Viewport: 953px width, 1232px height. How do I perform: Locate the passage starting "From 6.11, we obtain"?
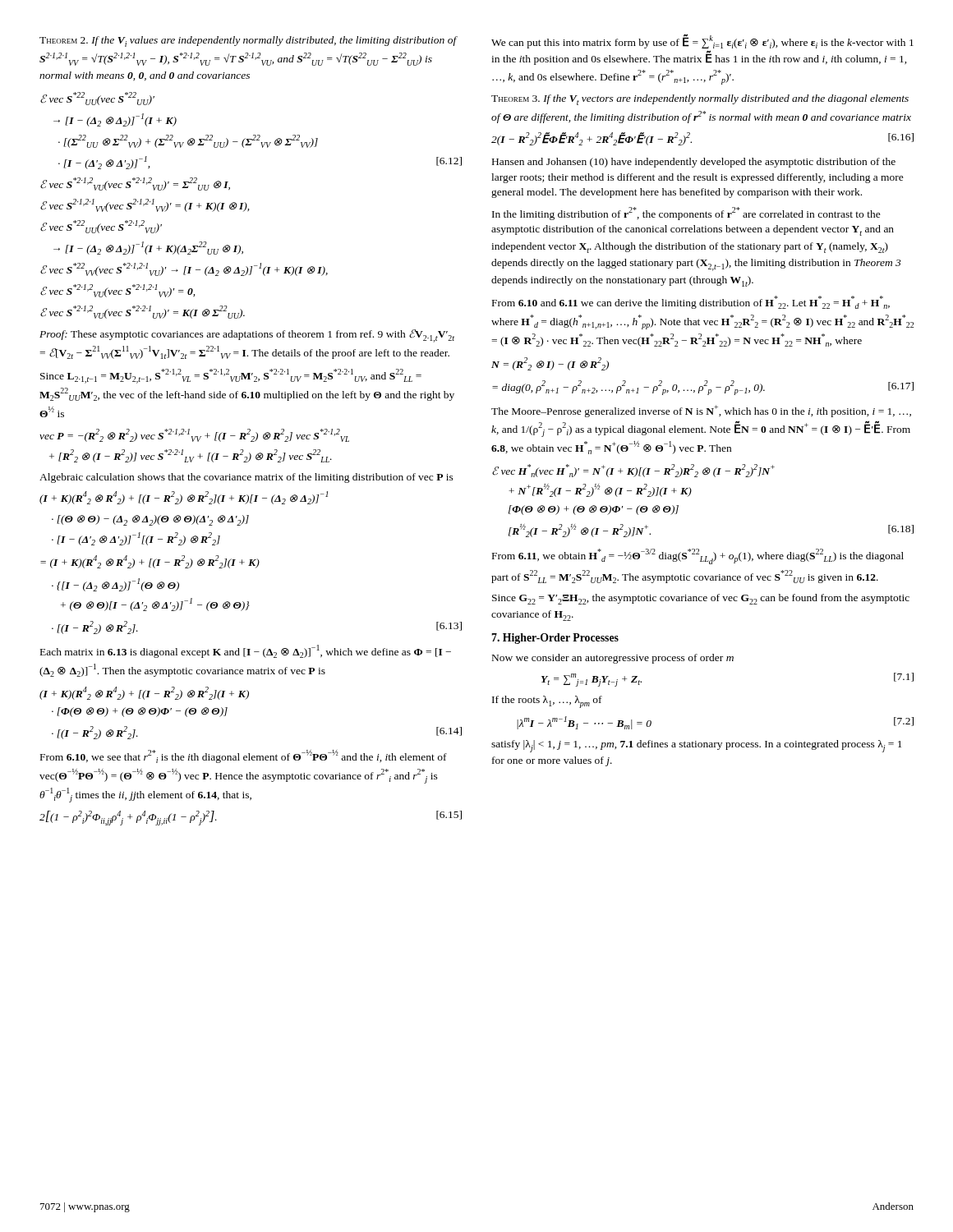(x=698, y=566)
